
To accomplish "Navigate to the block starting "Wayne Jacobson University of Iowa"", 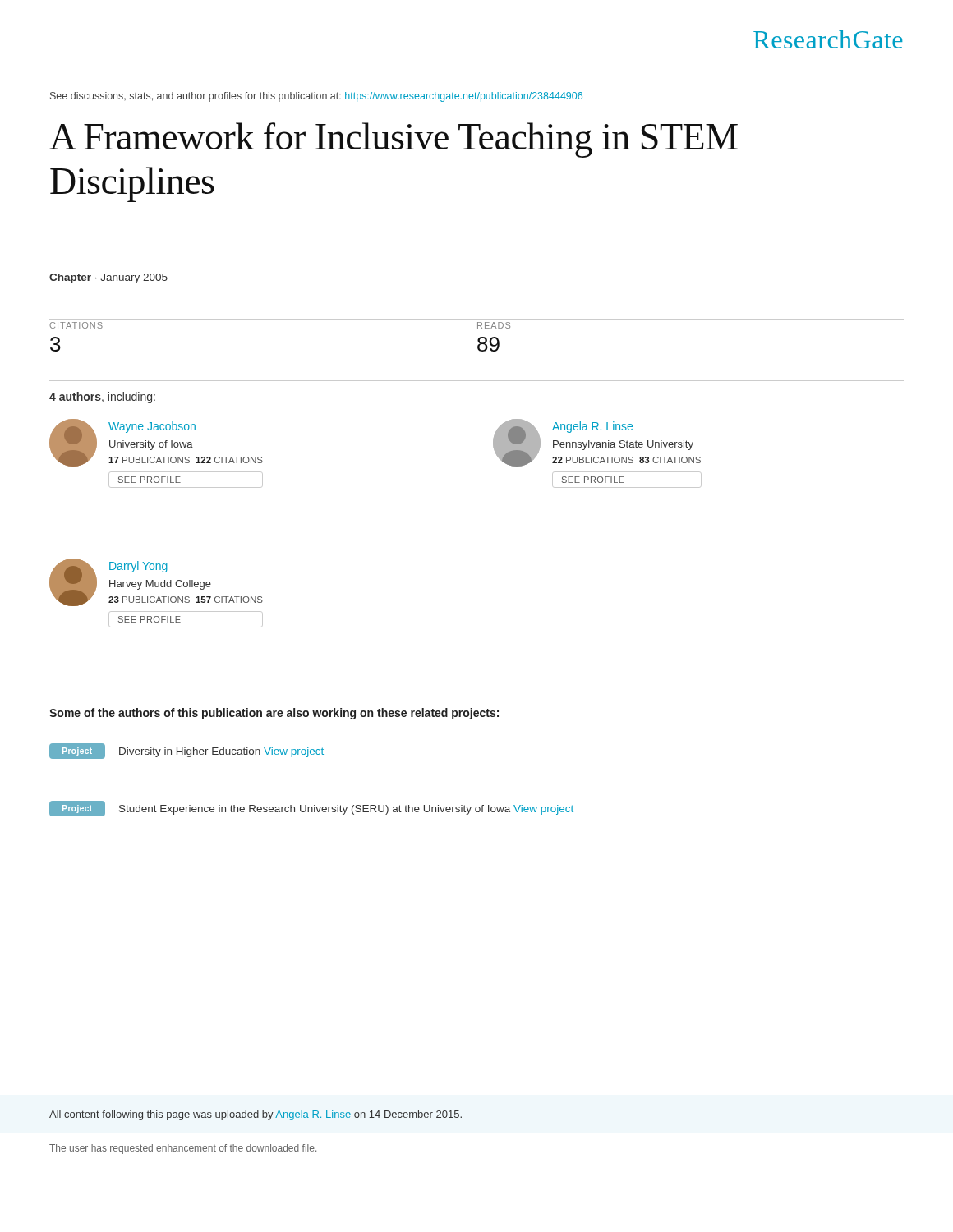I will coord(156,453).
